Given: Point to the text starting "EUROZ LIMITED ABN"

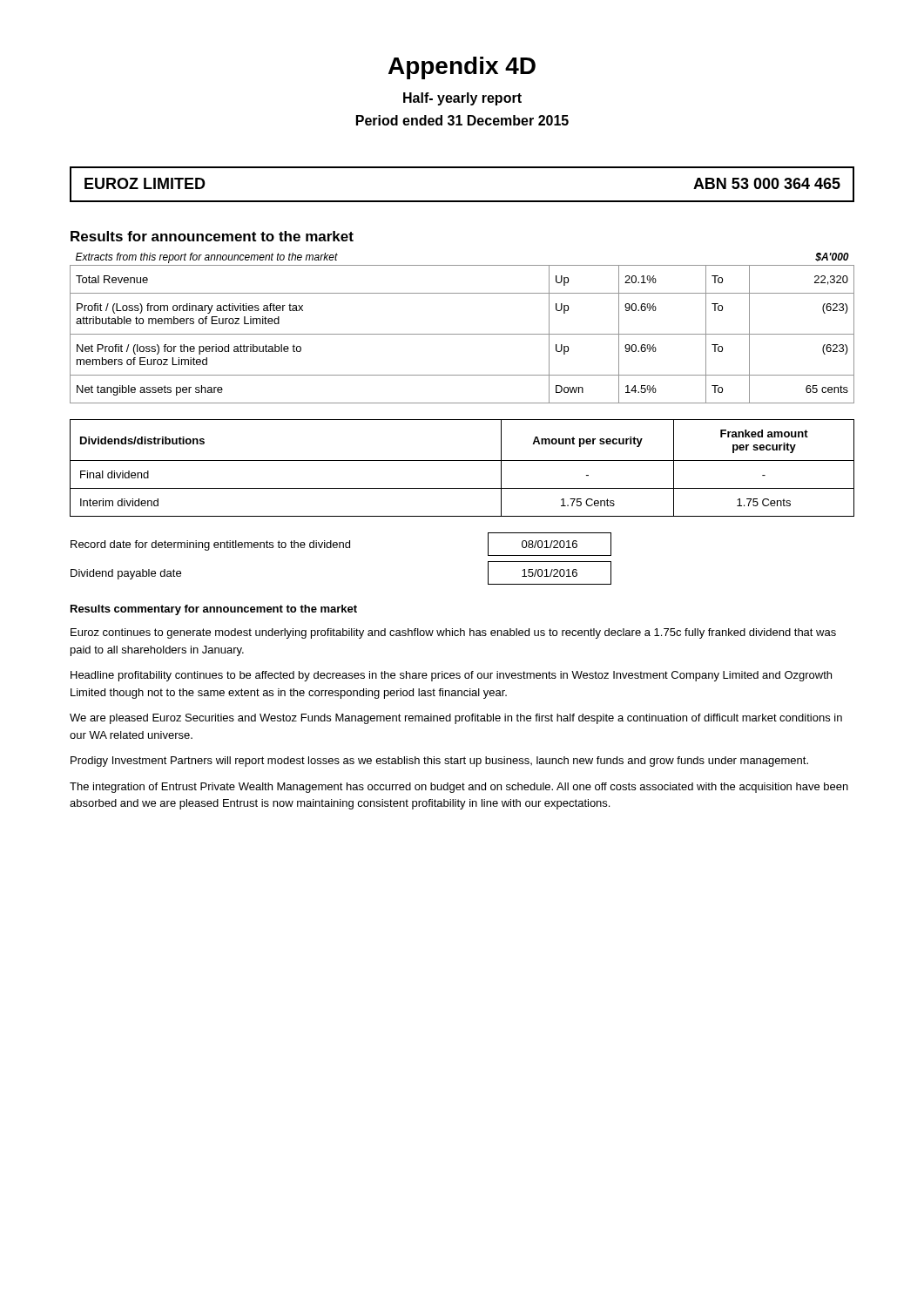Looking at the screenshot, I should tap(146, 183).
